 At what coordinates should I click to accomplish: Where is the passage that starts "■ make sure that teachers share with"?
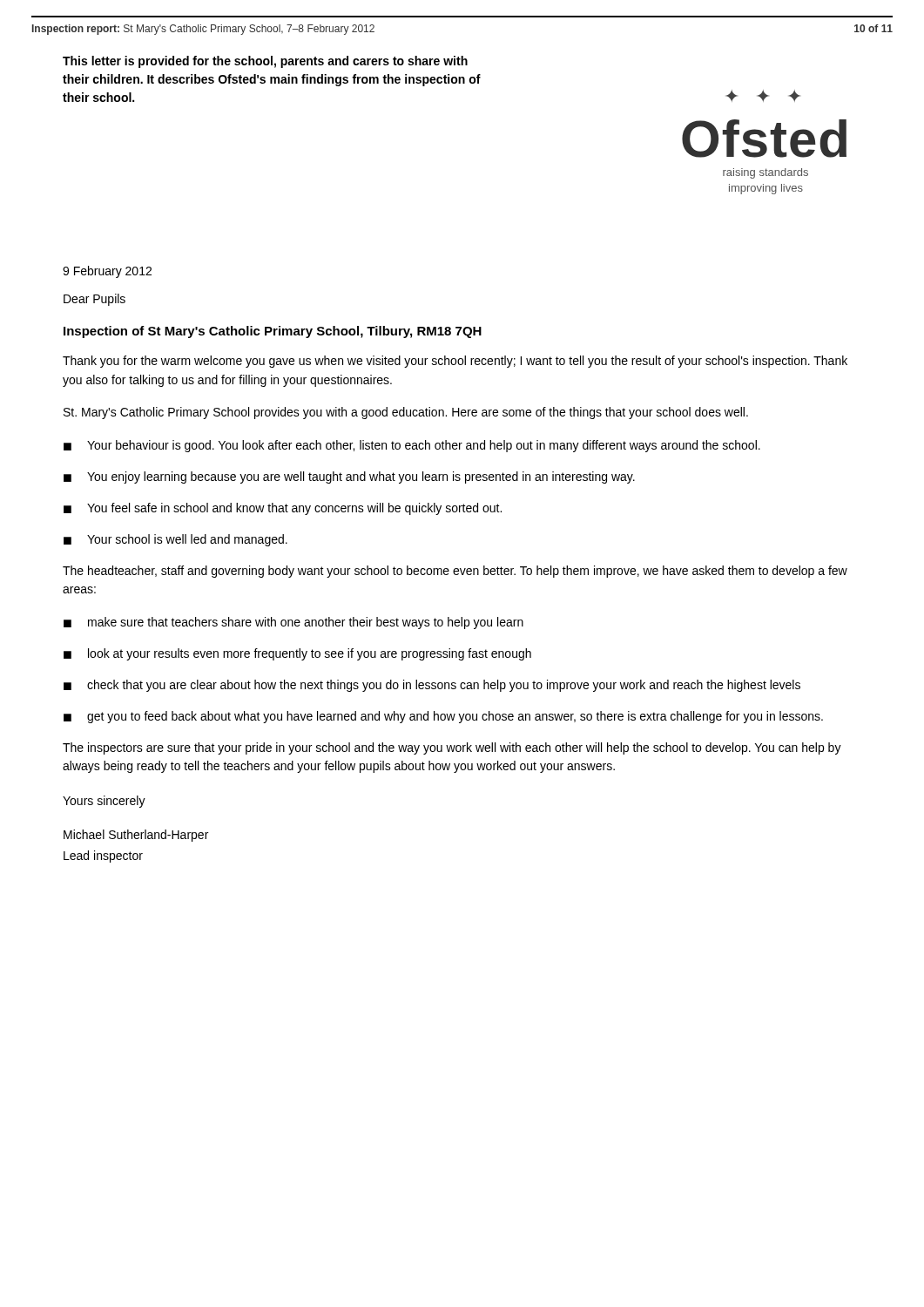pos(462,625)
